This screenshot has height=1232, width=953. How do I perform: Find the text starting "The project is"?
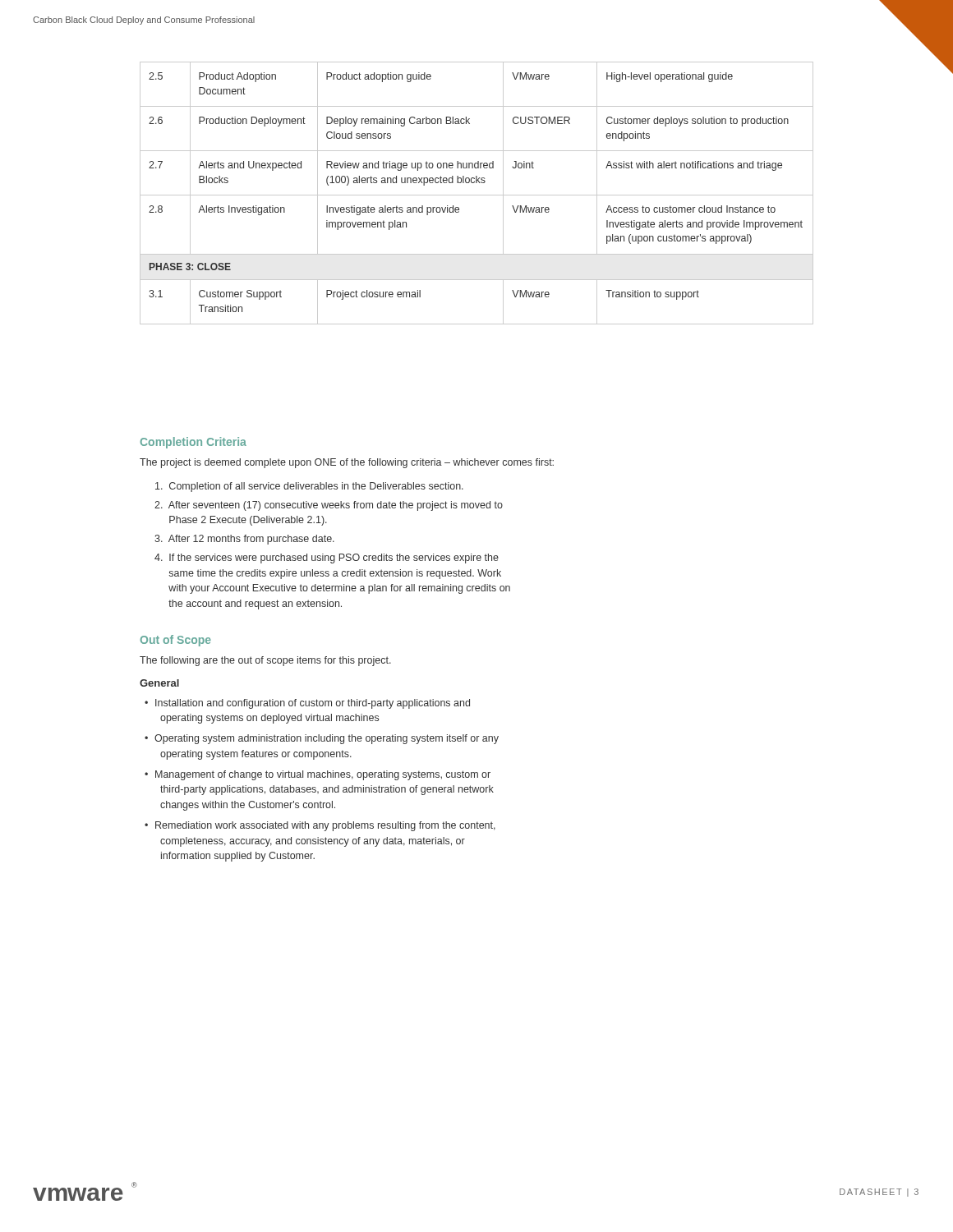tap(347, 462)
